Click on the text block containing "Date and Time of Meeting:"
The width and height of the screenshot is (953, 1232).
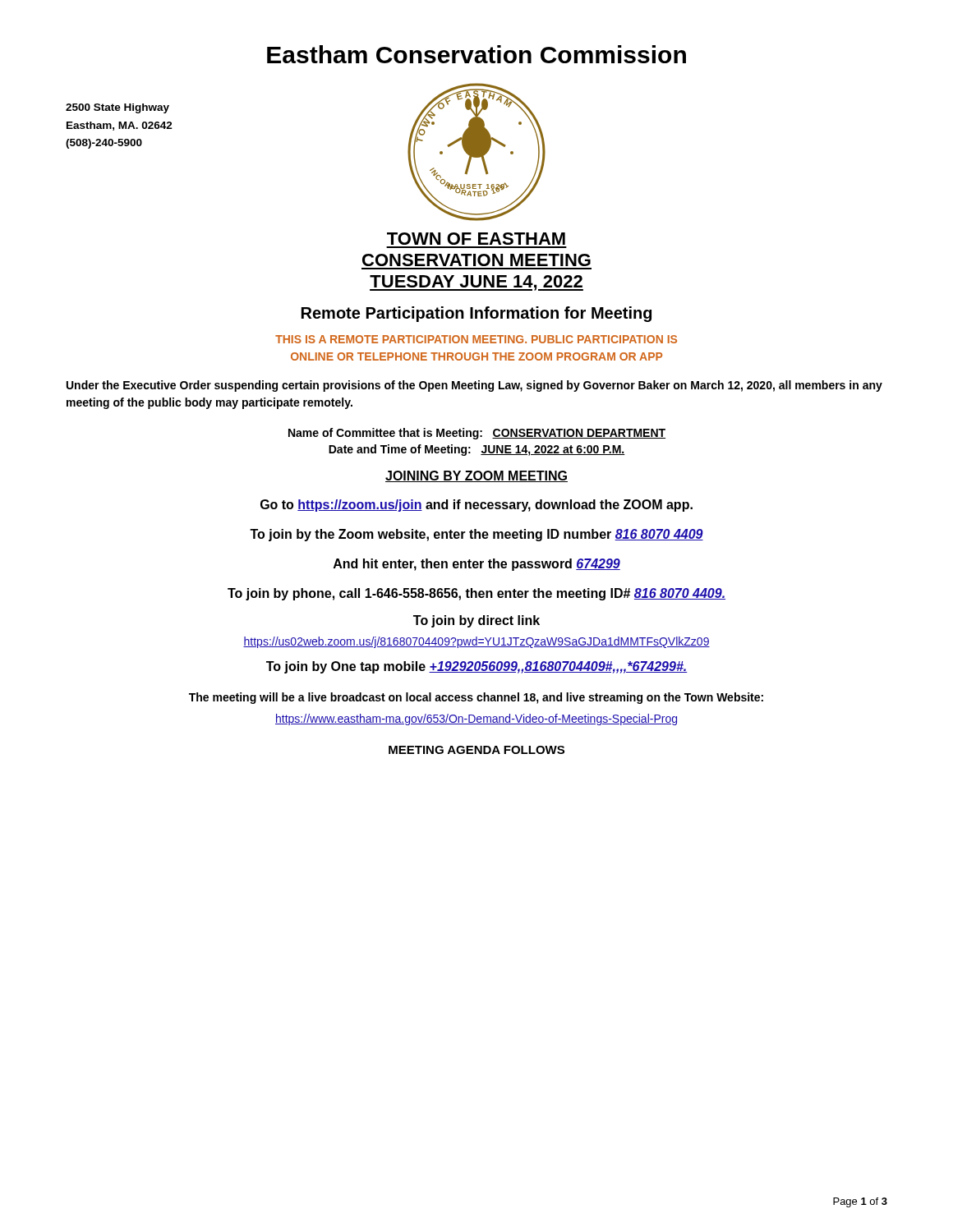pyautogui.click(x=476, y=449)
